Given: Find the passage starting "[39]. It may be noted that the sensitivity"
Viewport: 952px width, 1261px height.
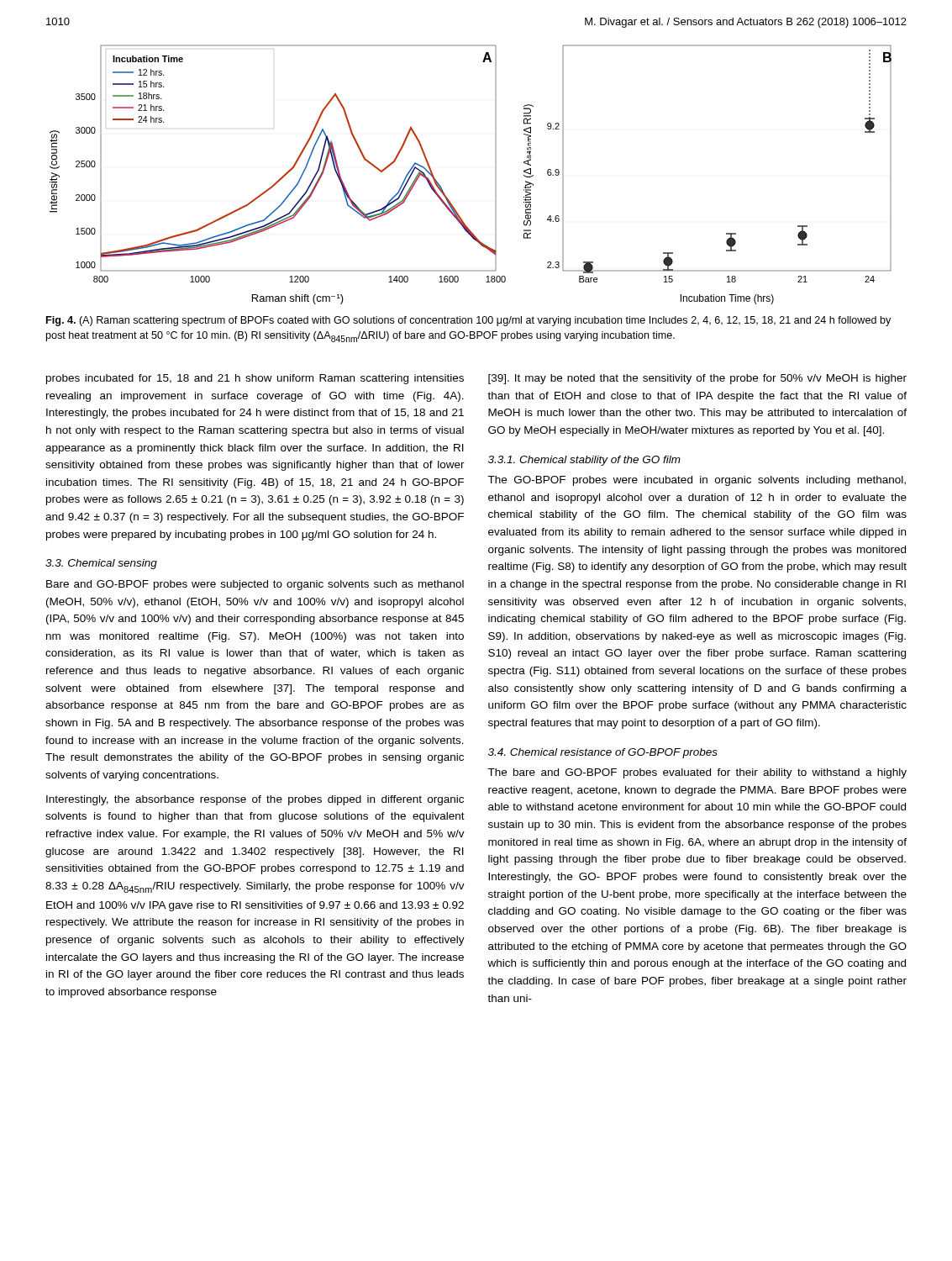Looking at the screenshot, I should (697, 405).
